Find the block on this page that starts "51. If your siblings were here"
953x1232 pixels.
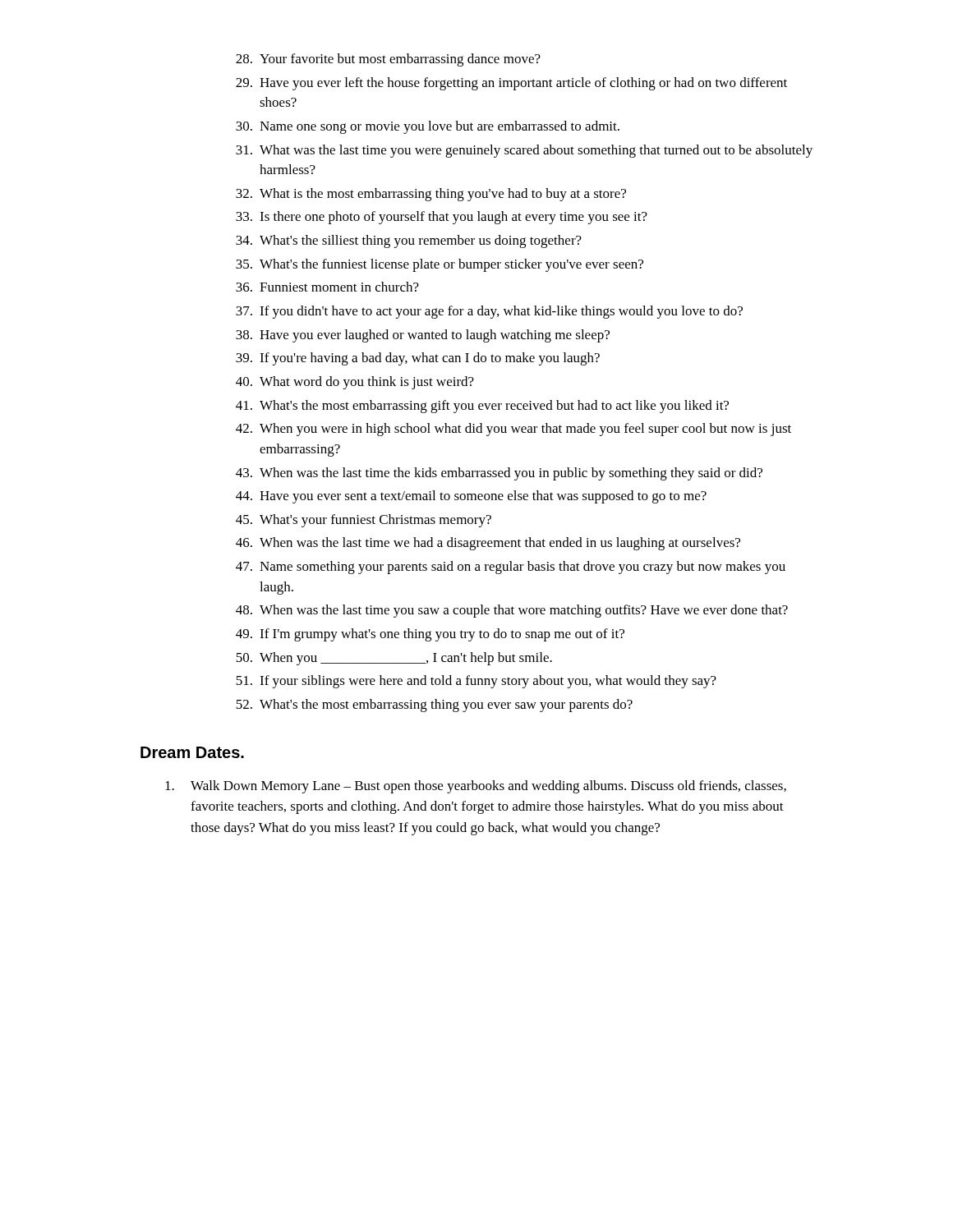(509, 681)
